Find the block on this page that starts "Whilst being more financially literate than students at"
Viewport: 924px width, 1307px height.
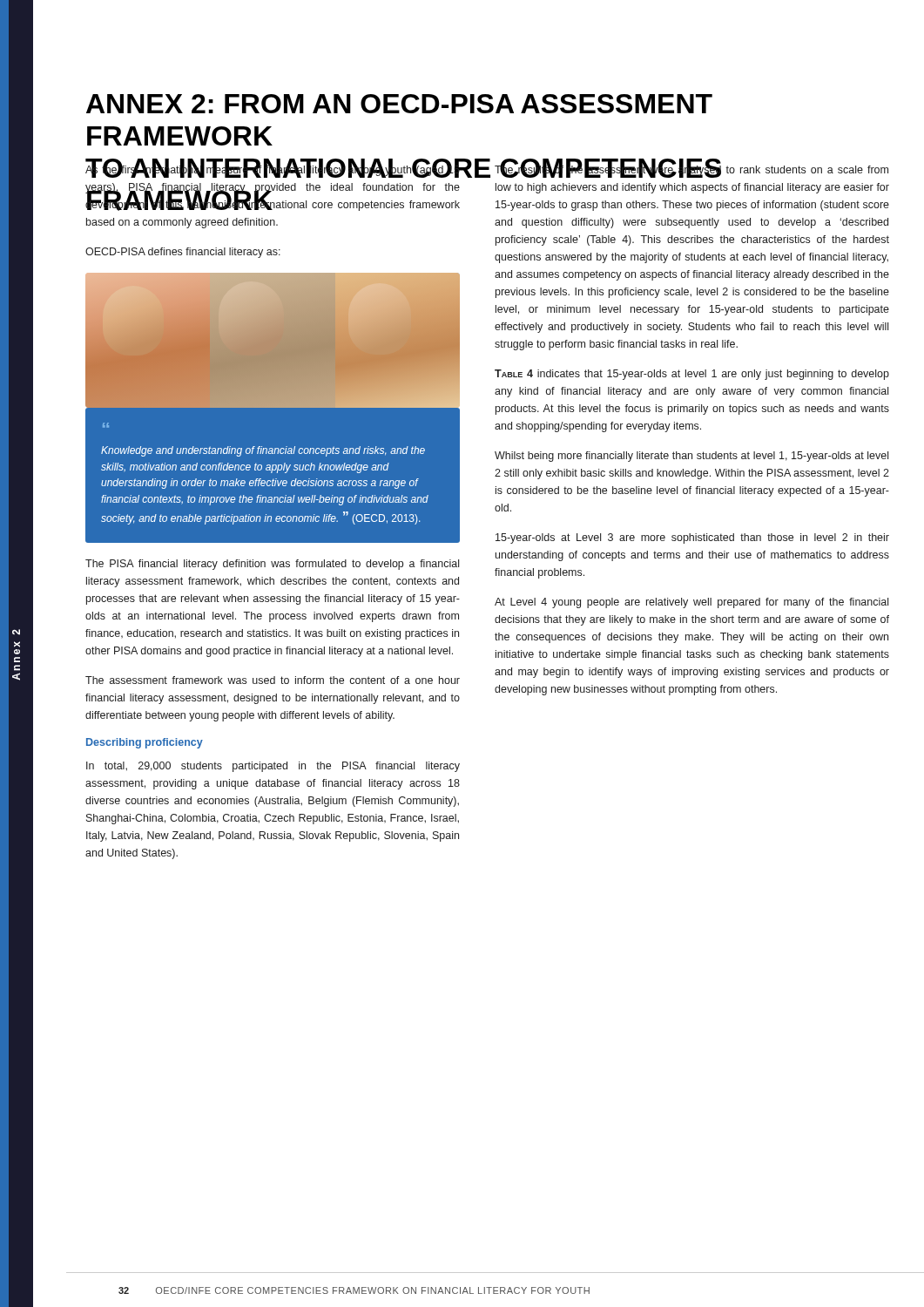(692, 482)
